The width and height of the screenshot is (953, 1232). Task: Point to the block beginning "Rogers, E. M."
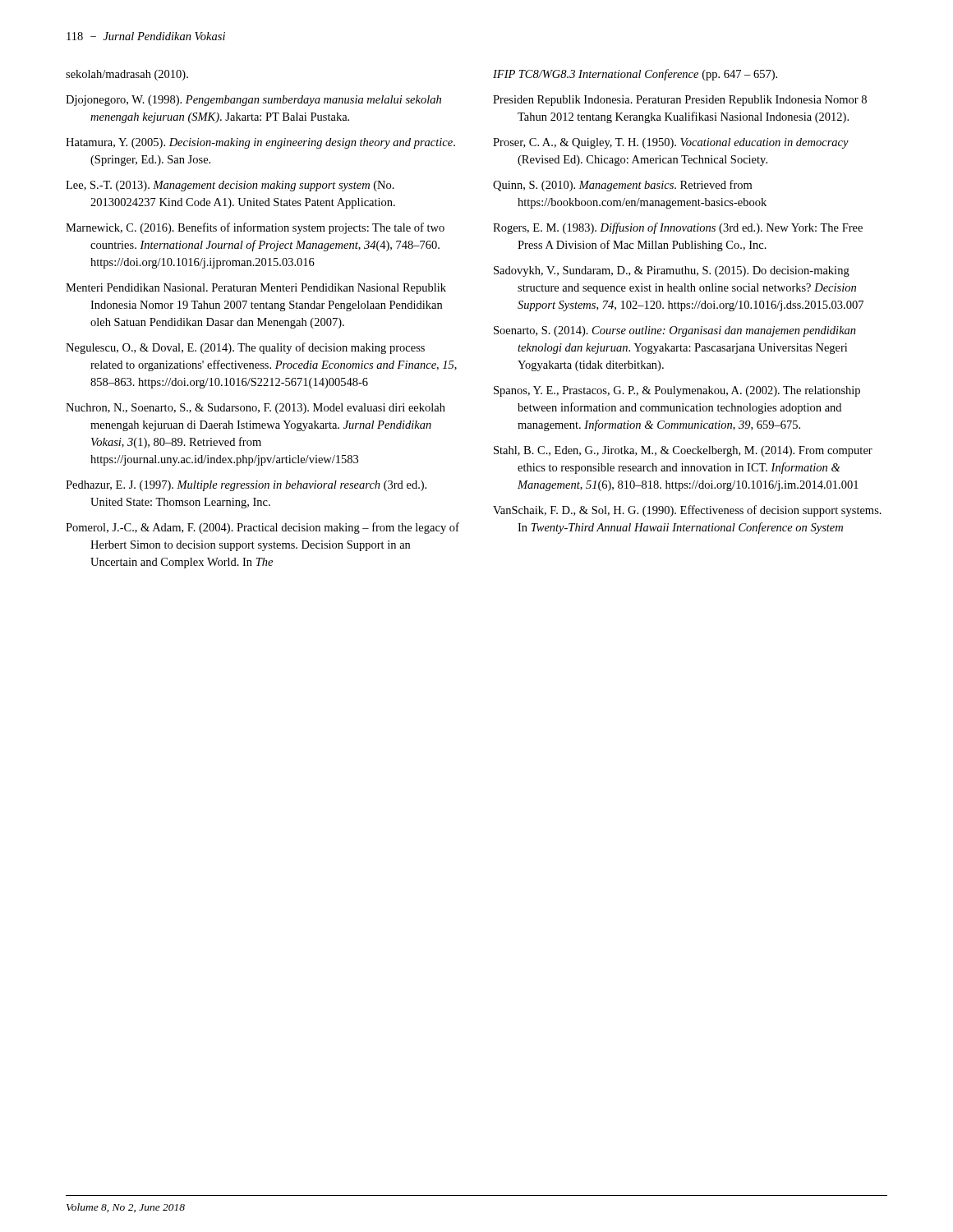coord(678,236)
